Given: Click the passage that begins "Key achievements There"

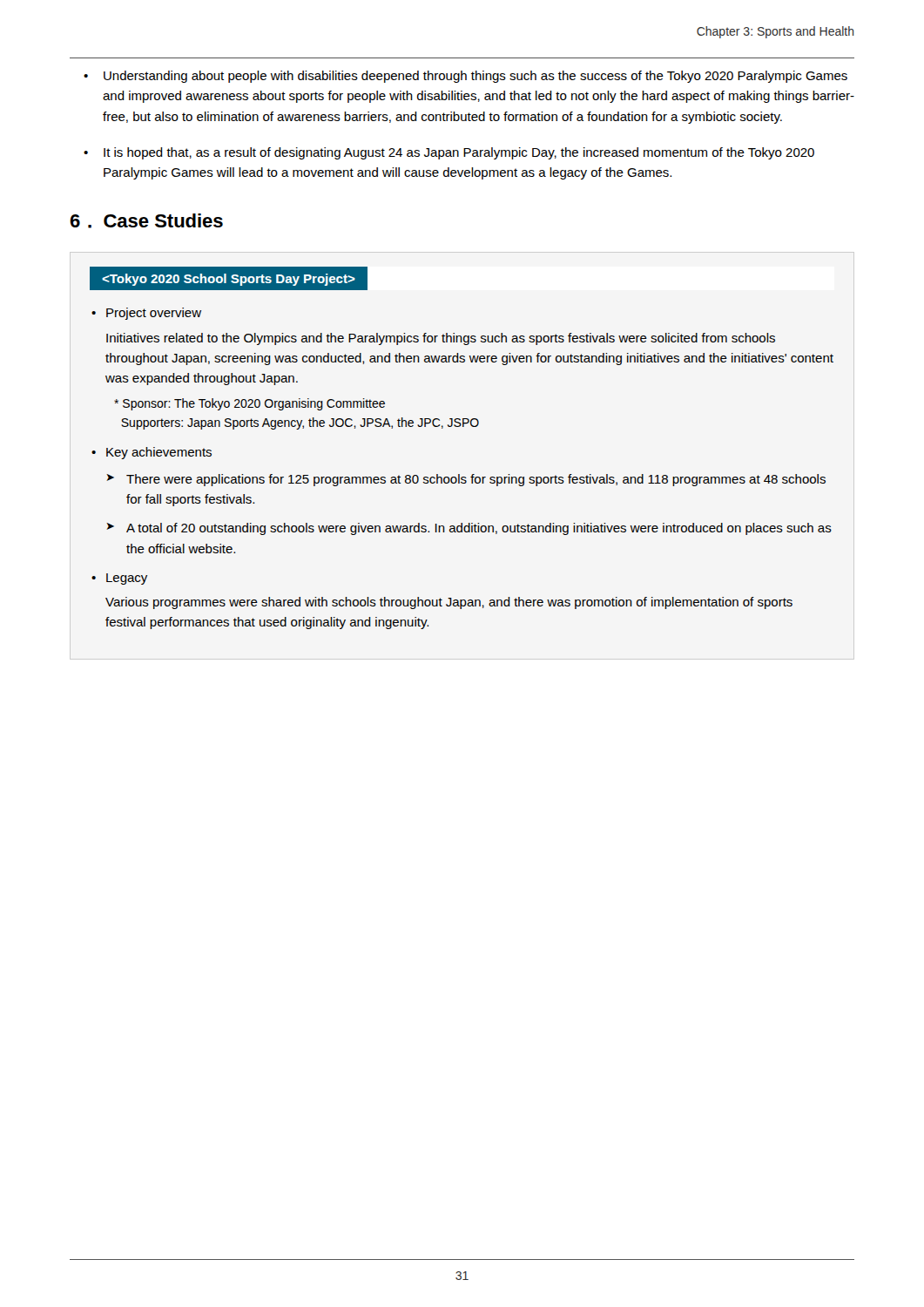Looking at the screenshot, I should 159,453.
